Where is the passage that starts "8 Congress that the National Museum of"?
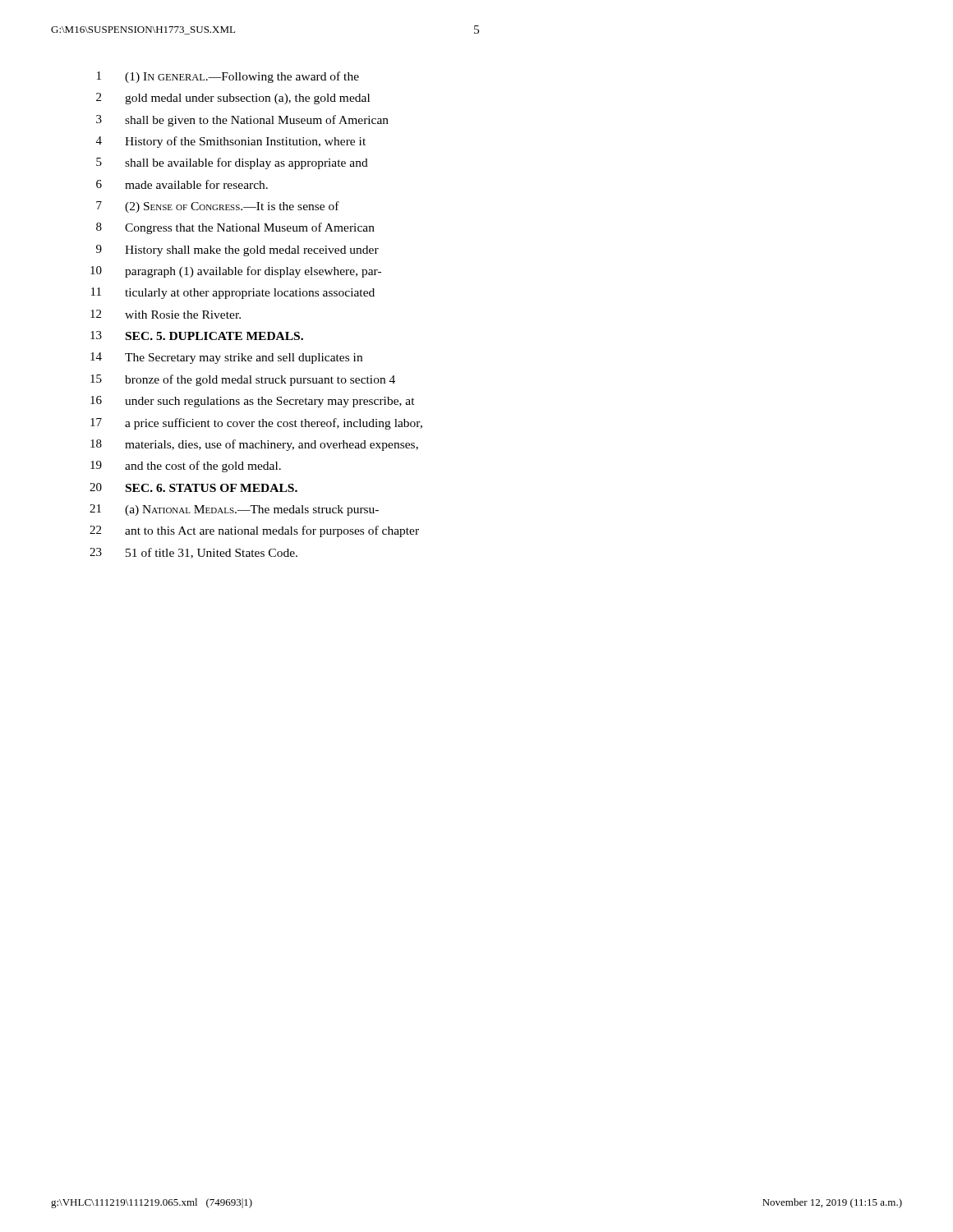Image resolution: width=953 pixels, height=1232 pixels. [235, 228]
